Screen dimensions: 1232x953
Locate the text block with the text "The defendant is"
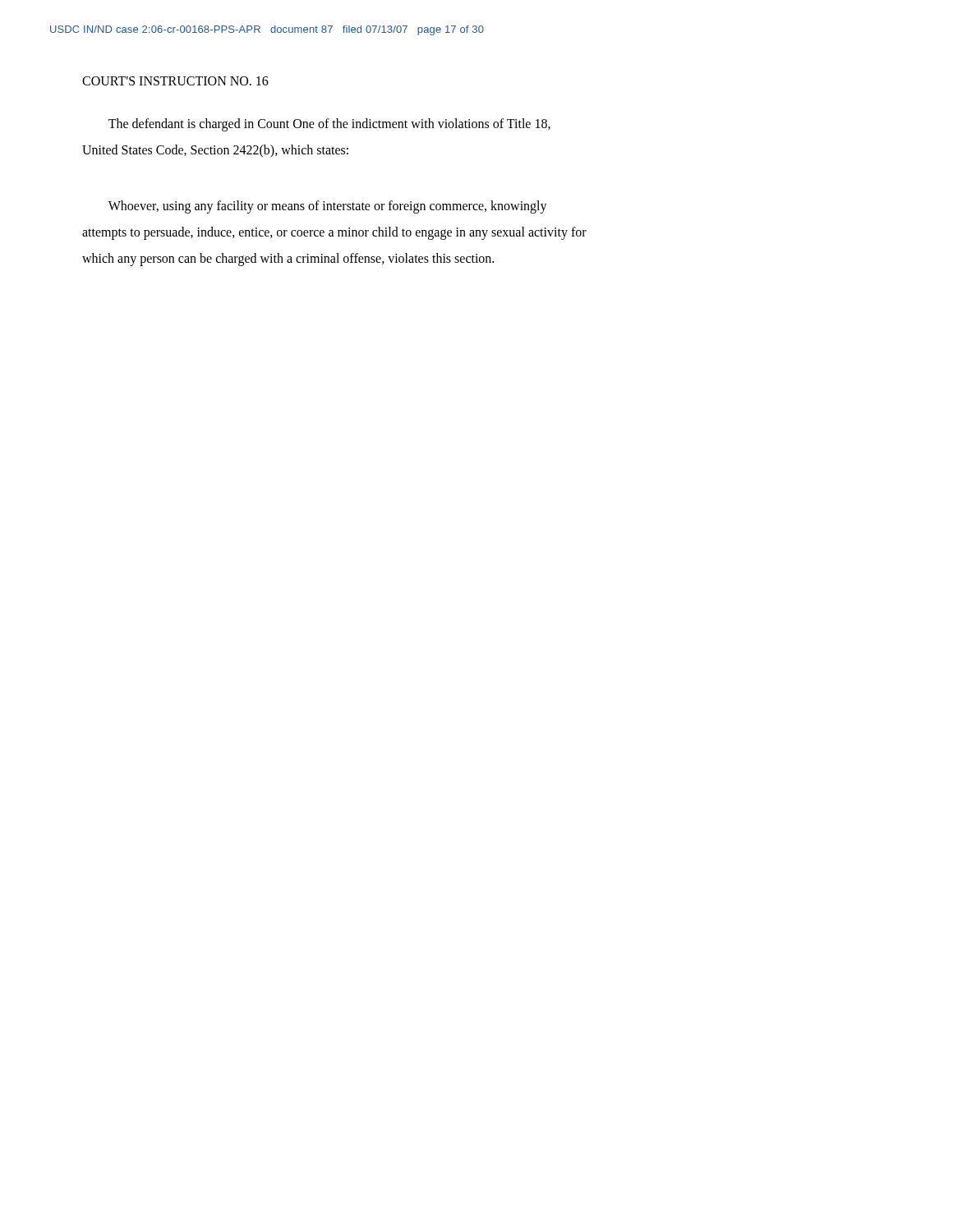point(316,137)
